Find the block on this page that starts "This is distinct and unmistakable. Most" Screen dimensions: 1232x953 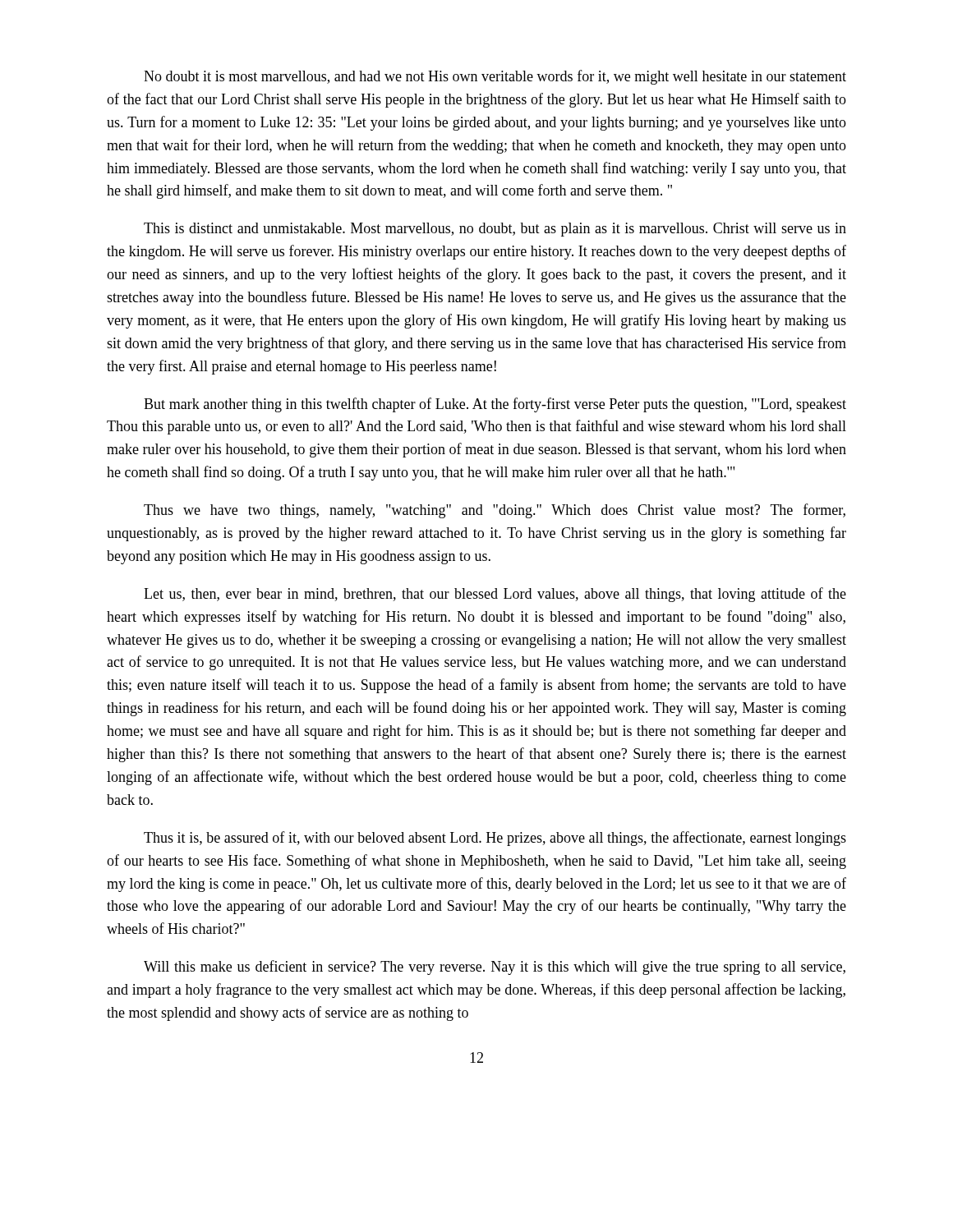pyautogui.click(x=476, y=297)
